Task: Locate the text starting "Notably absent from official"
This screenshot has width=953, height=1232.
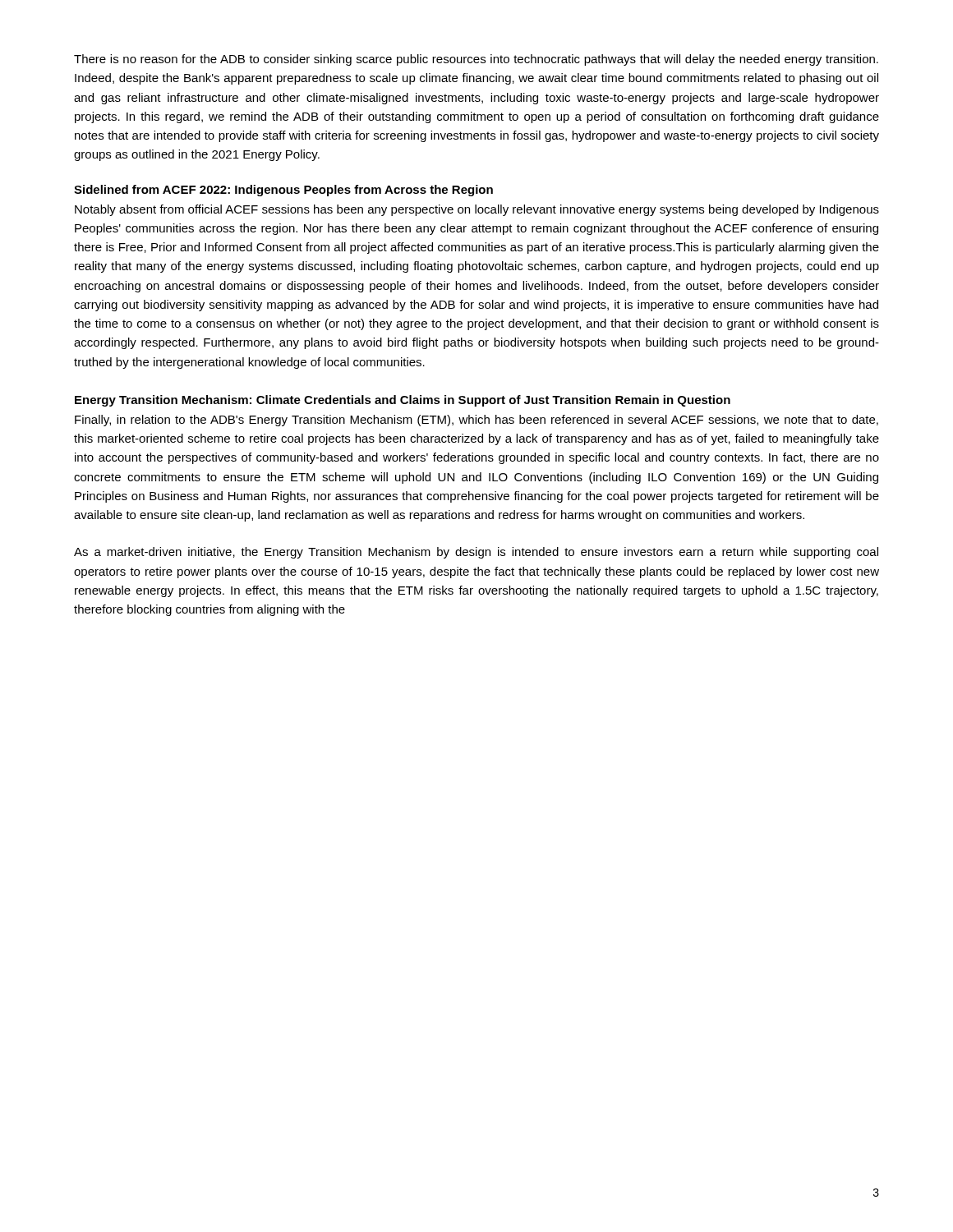Action: pyautogui.click(x=476, y=285)
